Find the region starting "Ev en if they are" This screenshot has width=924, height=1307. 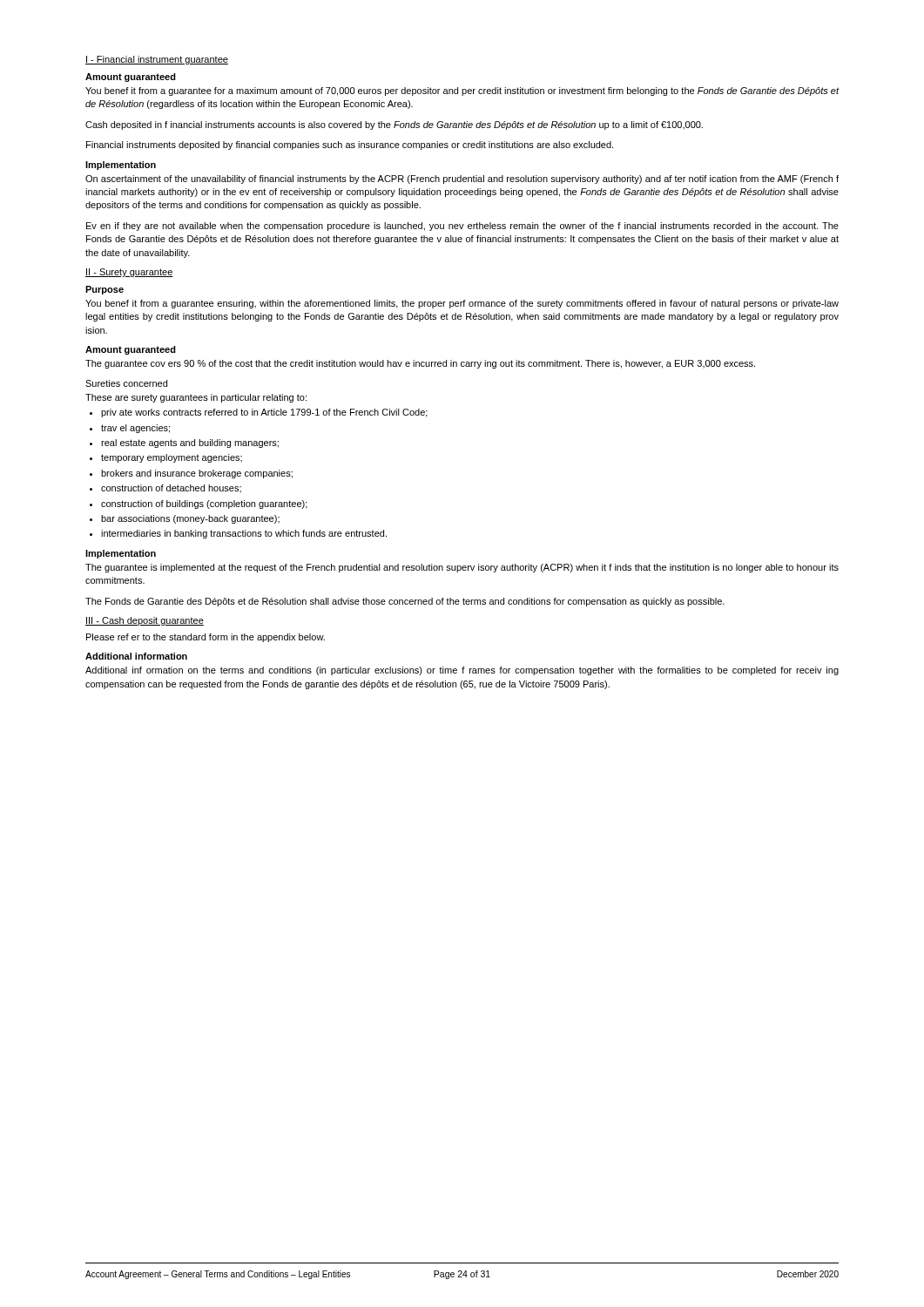pos(462,239)
